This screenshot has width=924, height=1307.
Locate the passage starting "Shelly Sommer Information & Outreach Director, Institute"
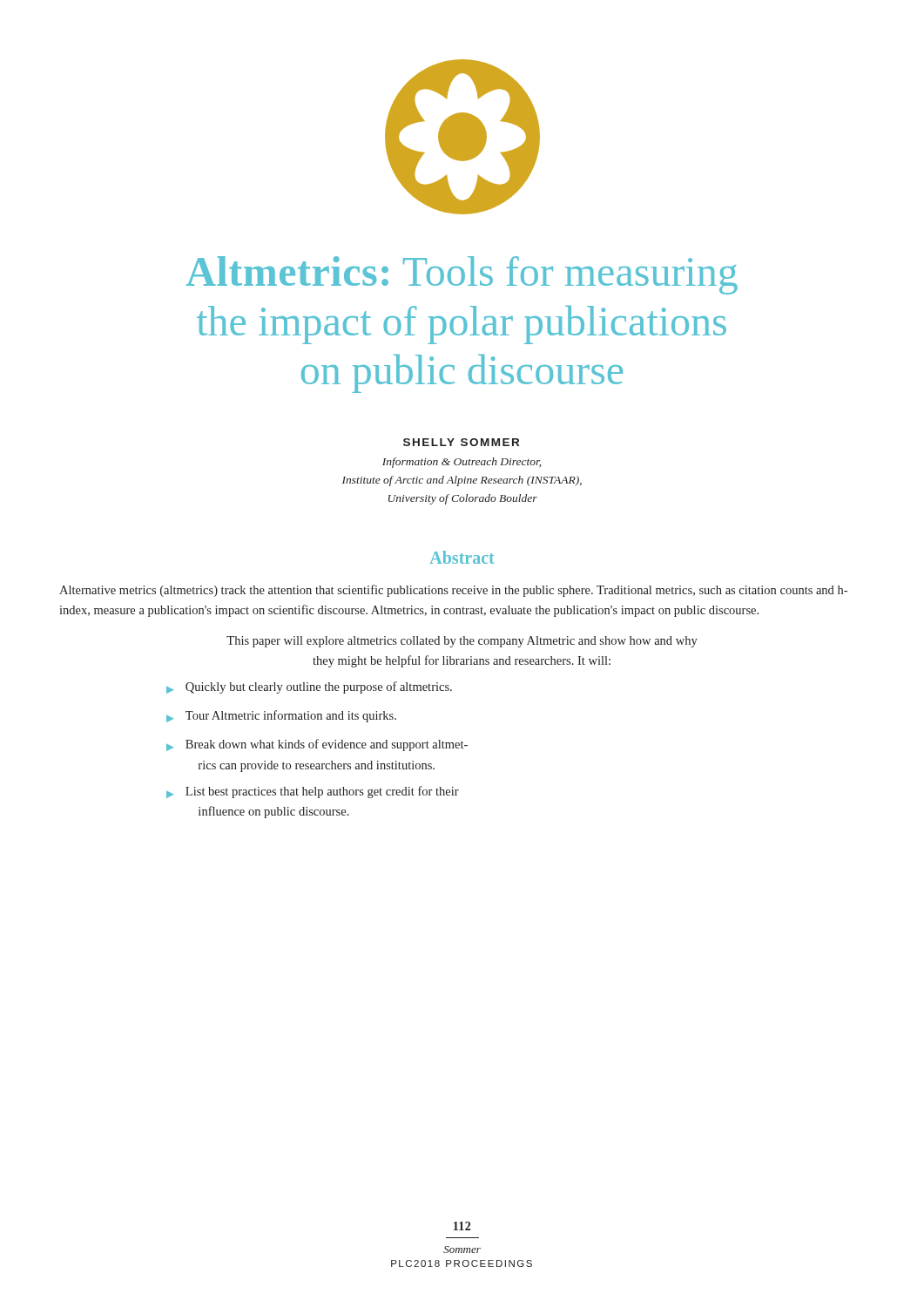[462, 472]
